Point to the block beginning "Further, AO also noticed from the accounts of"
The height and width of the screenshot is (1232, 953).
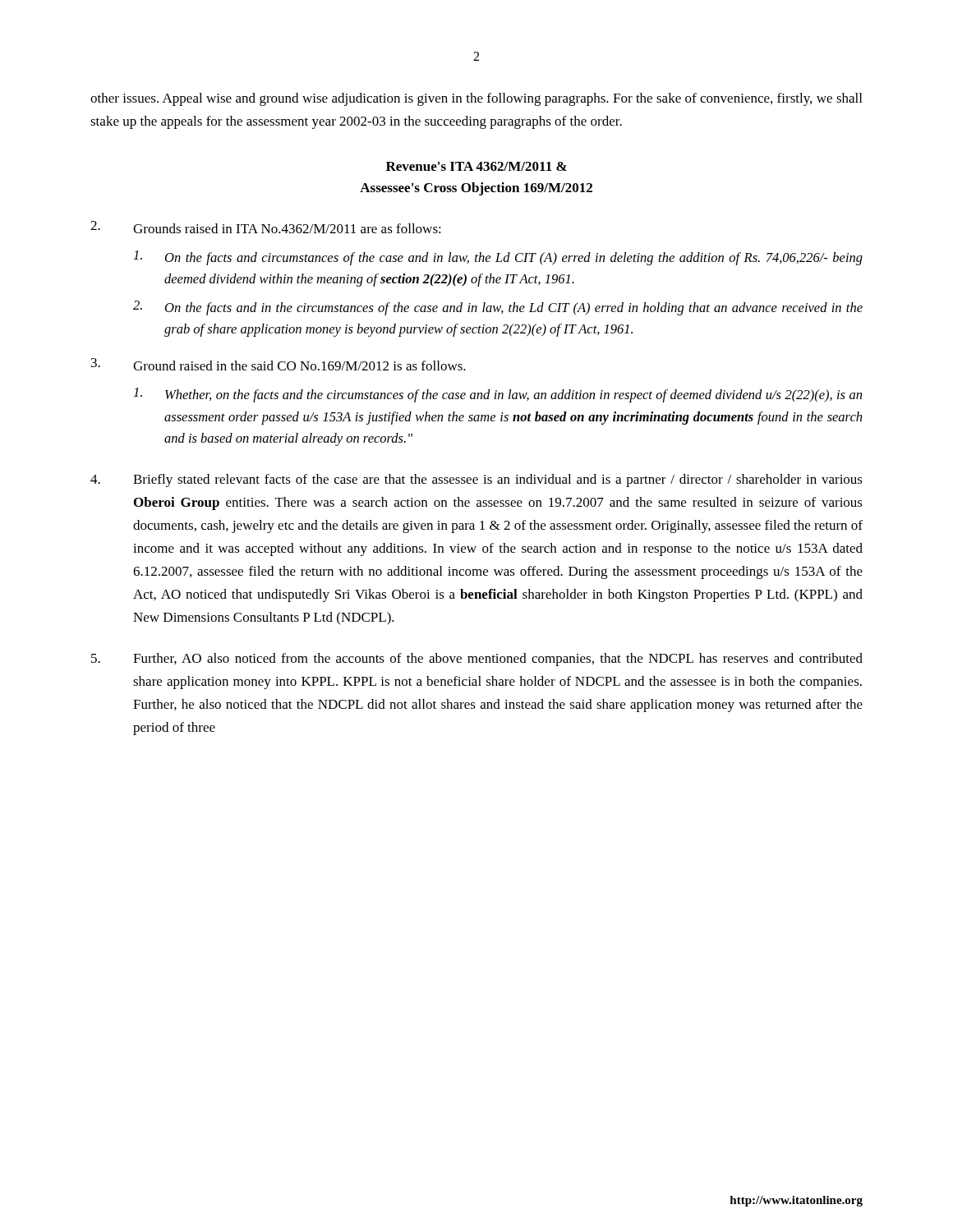pos(476,693)
